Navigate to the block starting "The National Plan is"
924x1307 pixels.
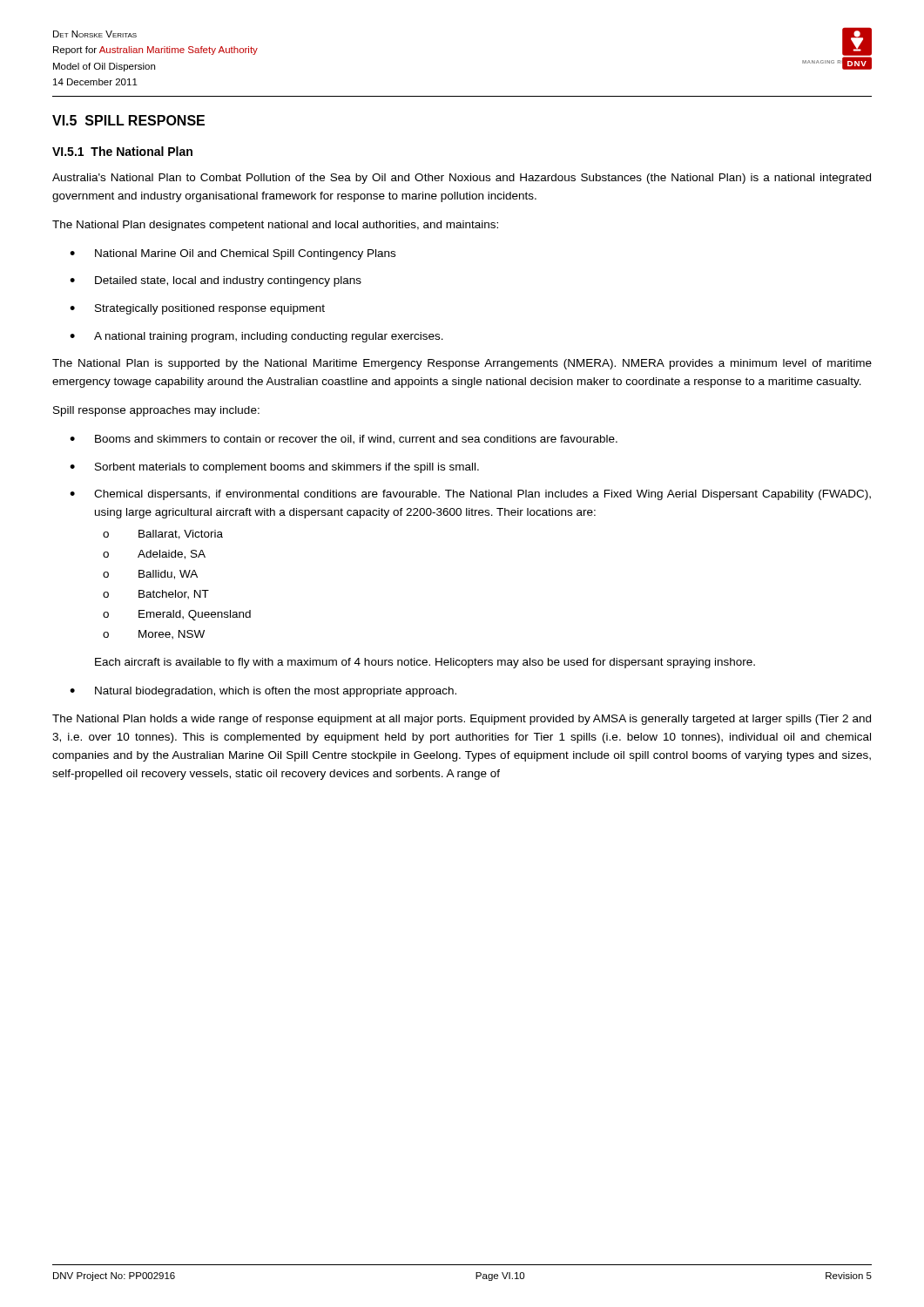[x=462, y=372]
